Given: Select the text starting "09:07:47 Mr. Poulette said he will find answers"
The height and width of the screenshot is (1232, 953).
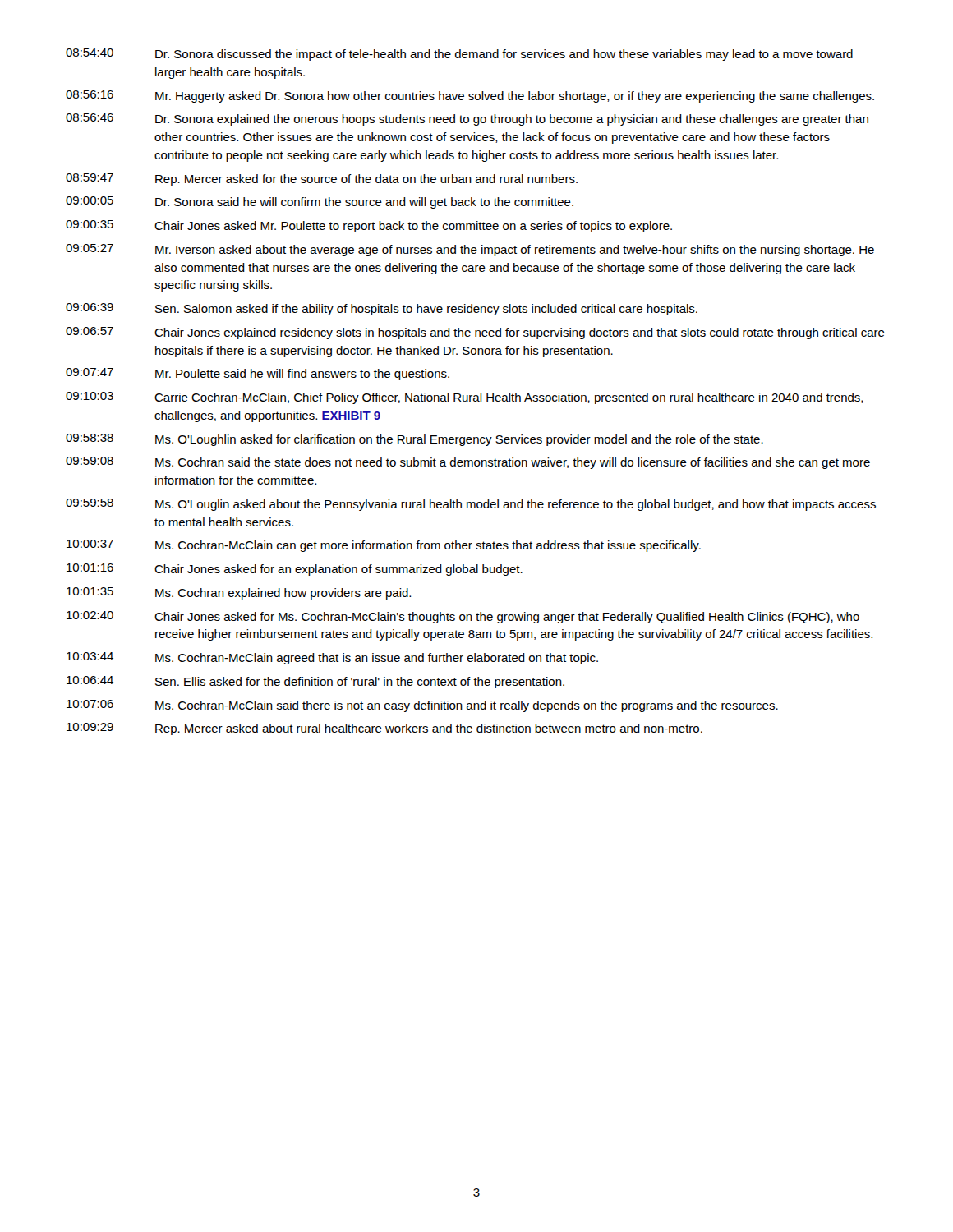Looking at the screenshot, I should (x=258, y=374).
